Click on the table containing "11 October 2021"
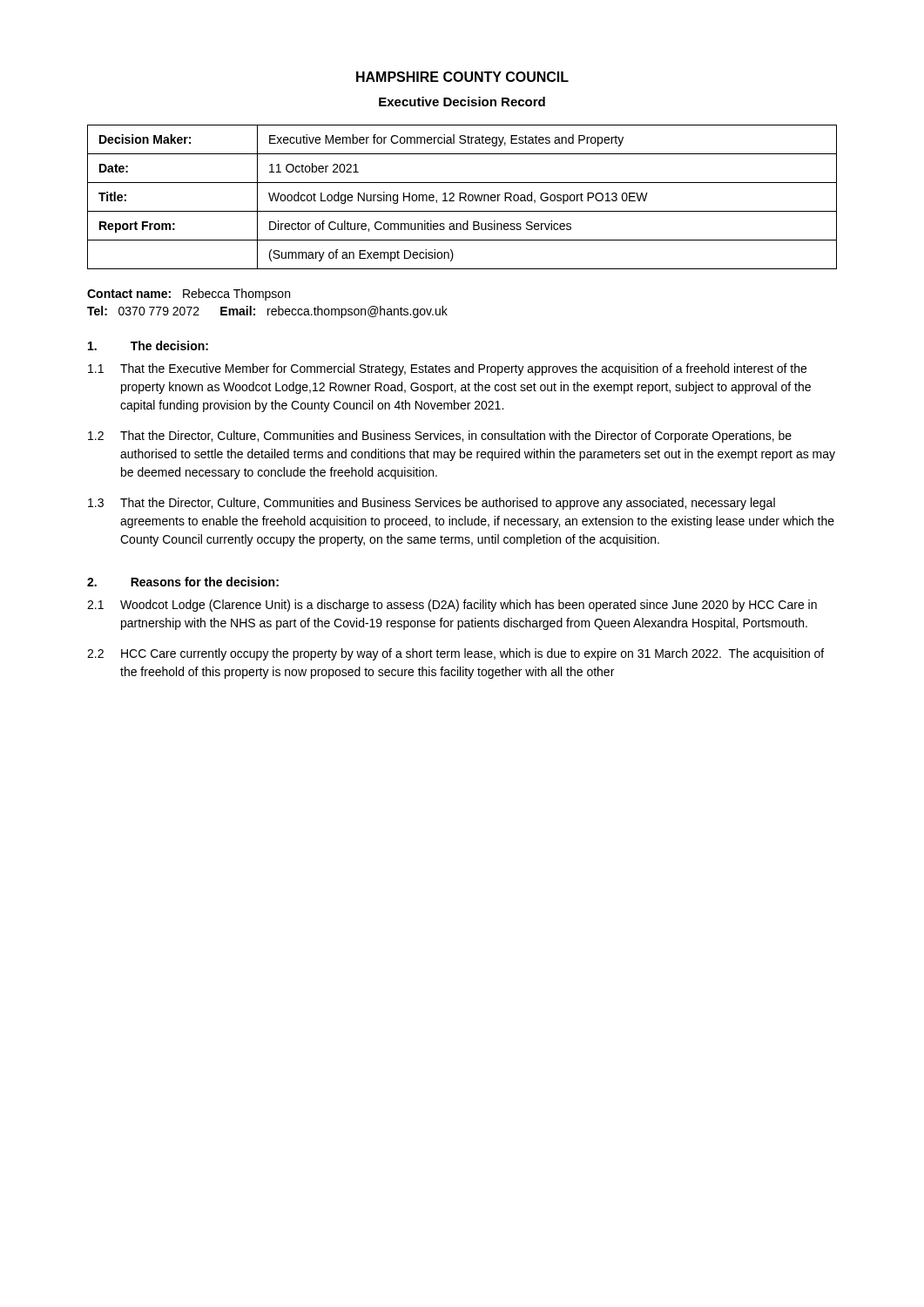This screenshot has height=1307, width=924. (462, 197)
